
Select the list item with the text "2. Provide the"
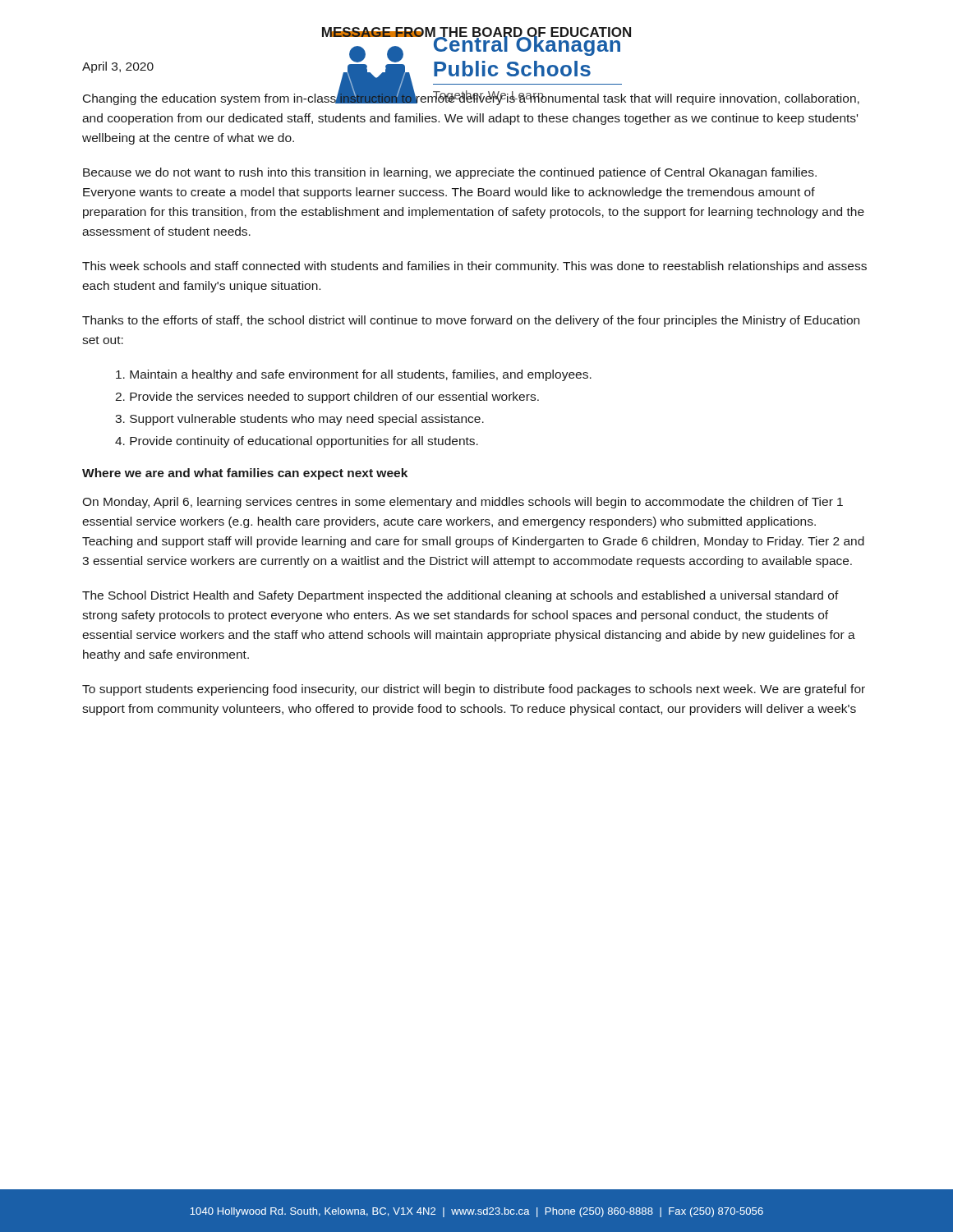pos(327,396)
